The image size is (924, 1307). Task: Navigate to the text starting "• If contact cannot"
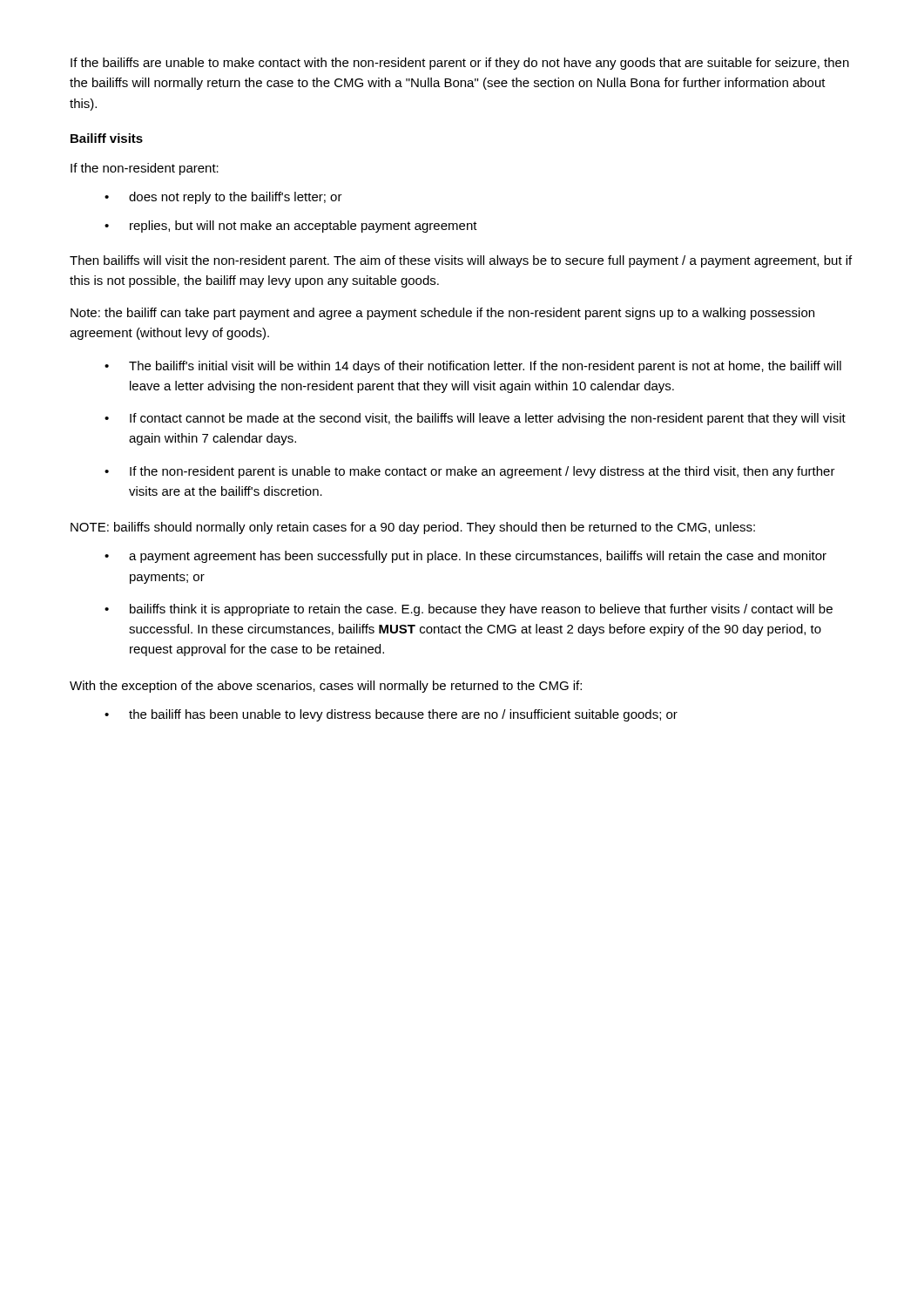tap(479, 428)
